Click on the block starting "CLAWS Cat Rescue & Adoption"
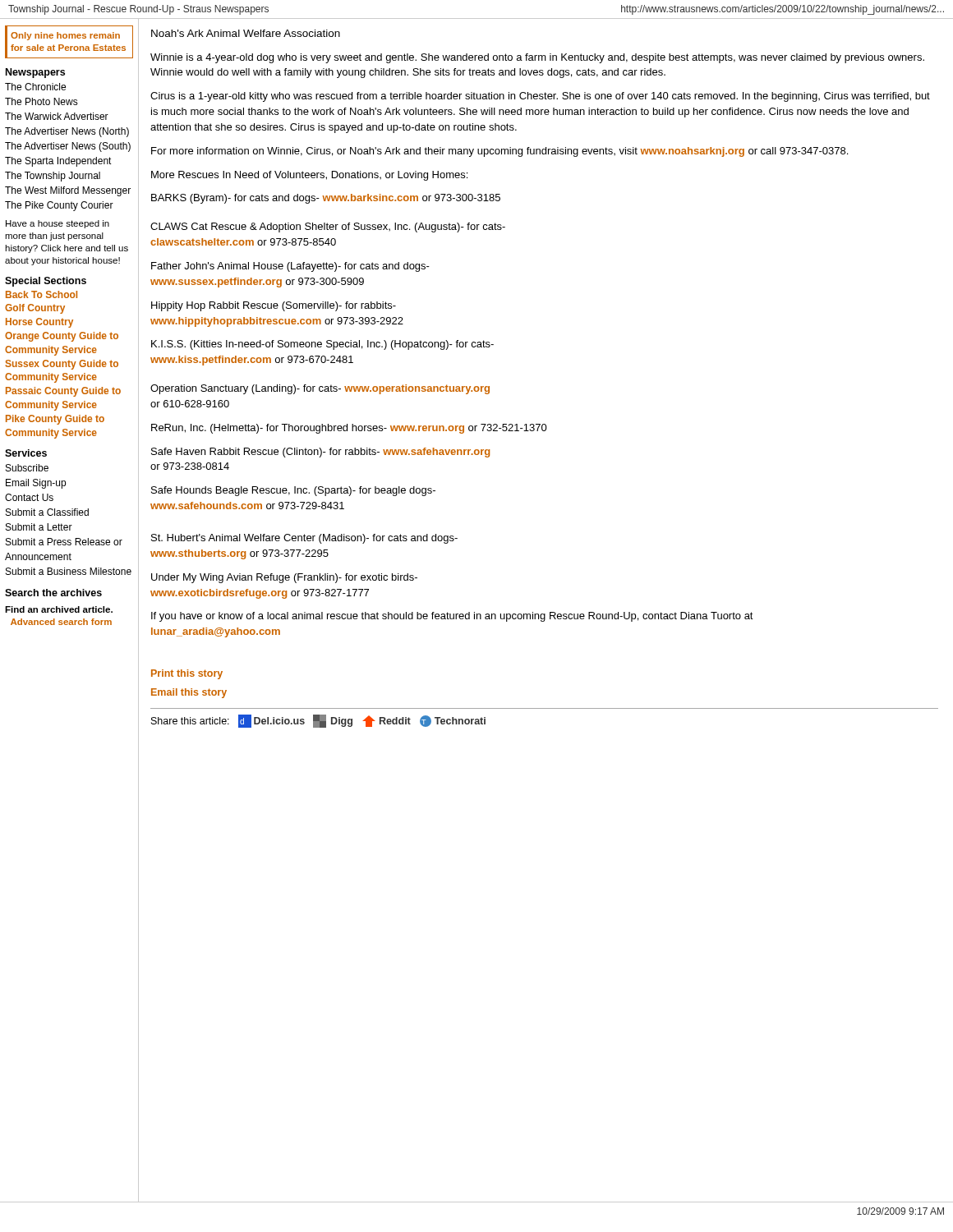 tap(328, 234)
